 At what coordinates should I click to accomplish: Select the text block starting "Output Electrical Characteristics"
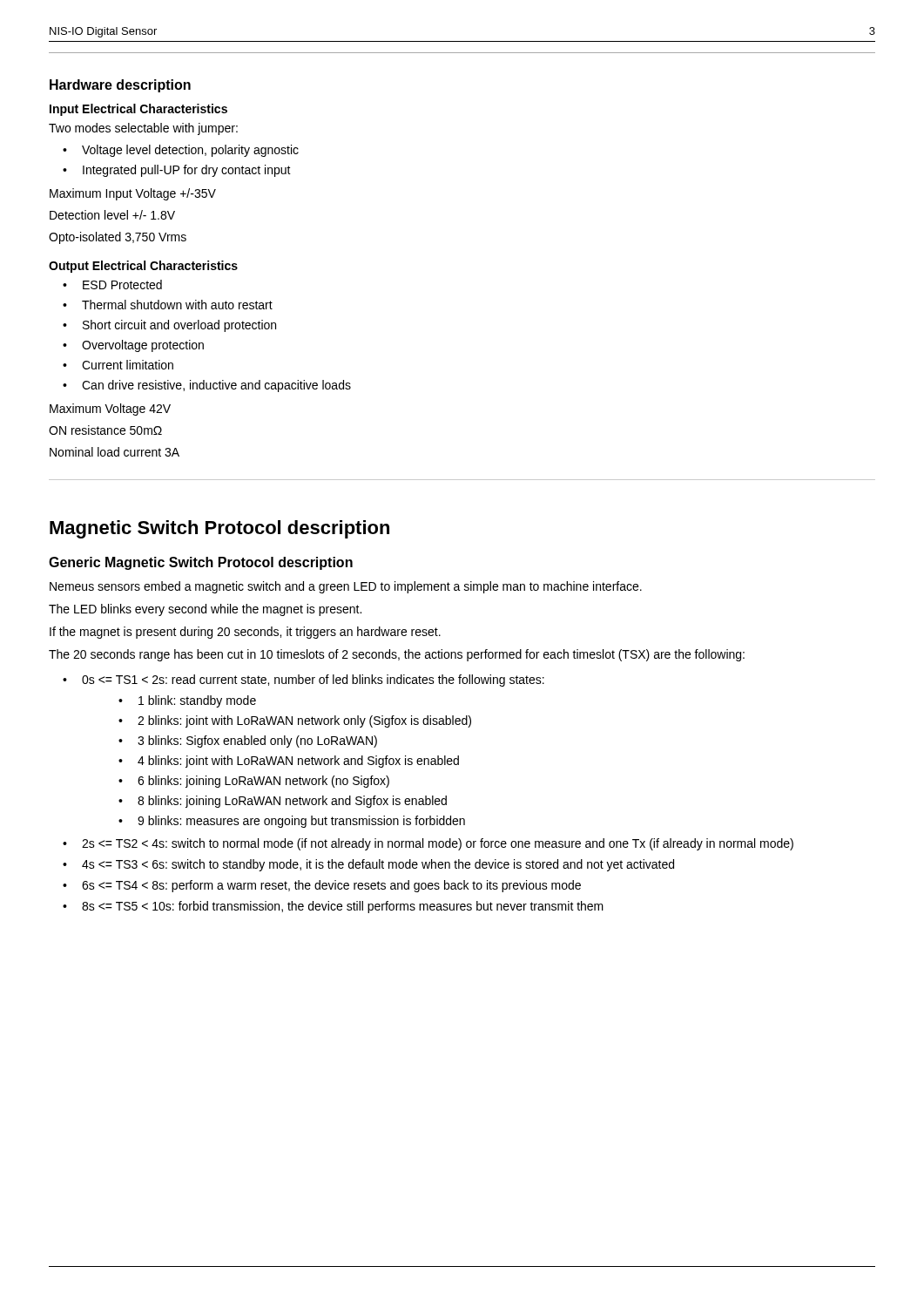(143, 266)
